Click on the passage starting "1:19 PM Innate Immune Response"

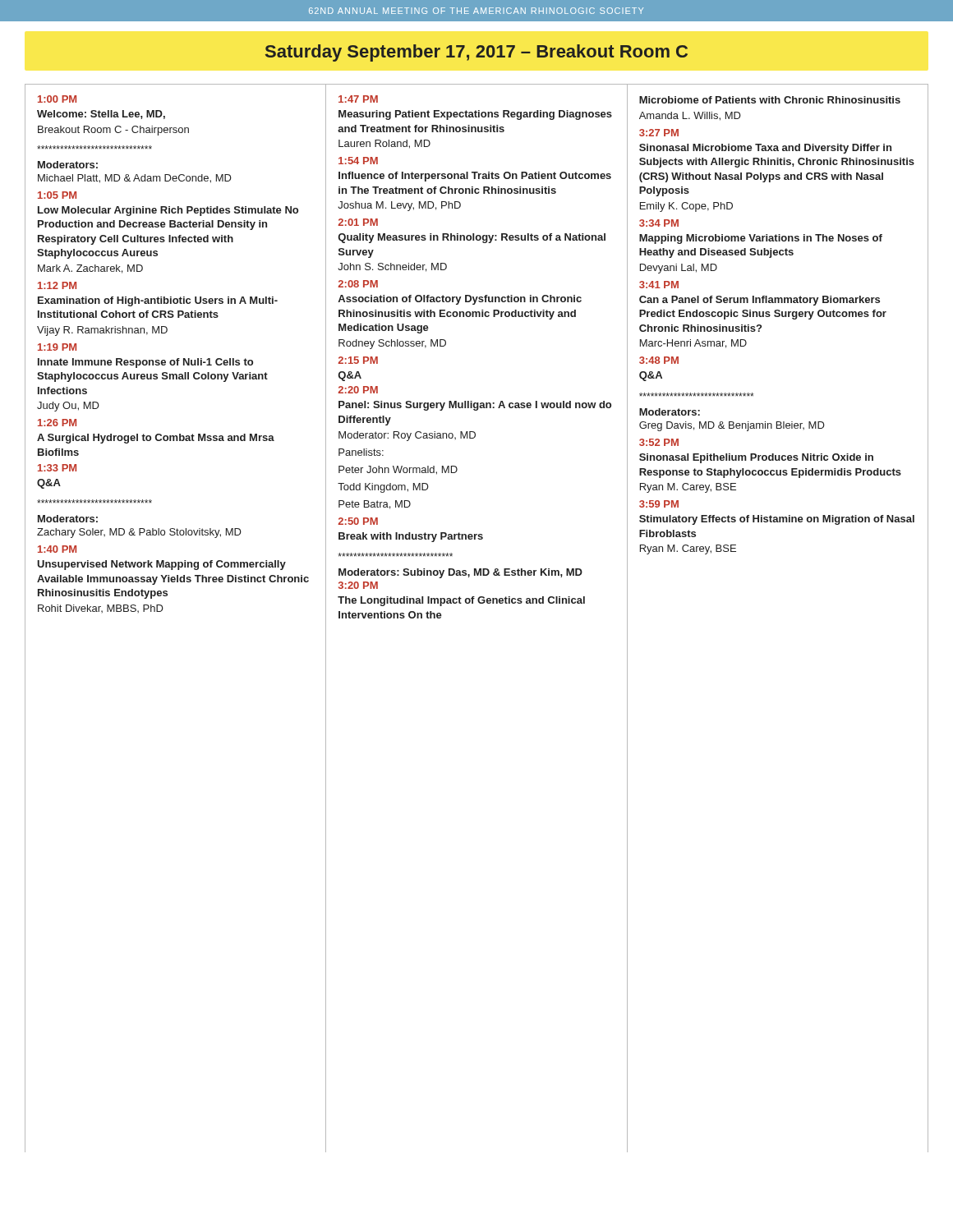[176, 376]
